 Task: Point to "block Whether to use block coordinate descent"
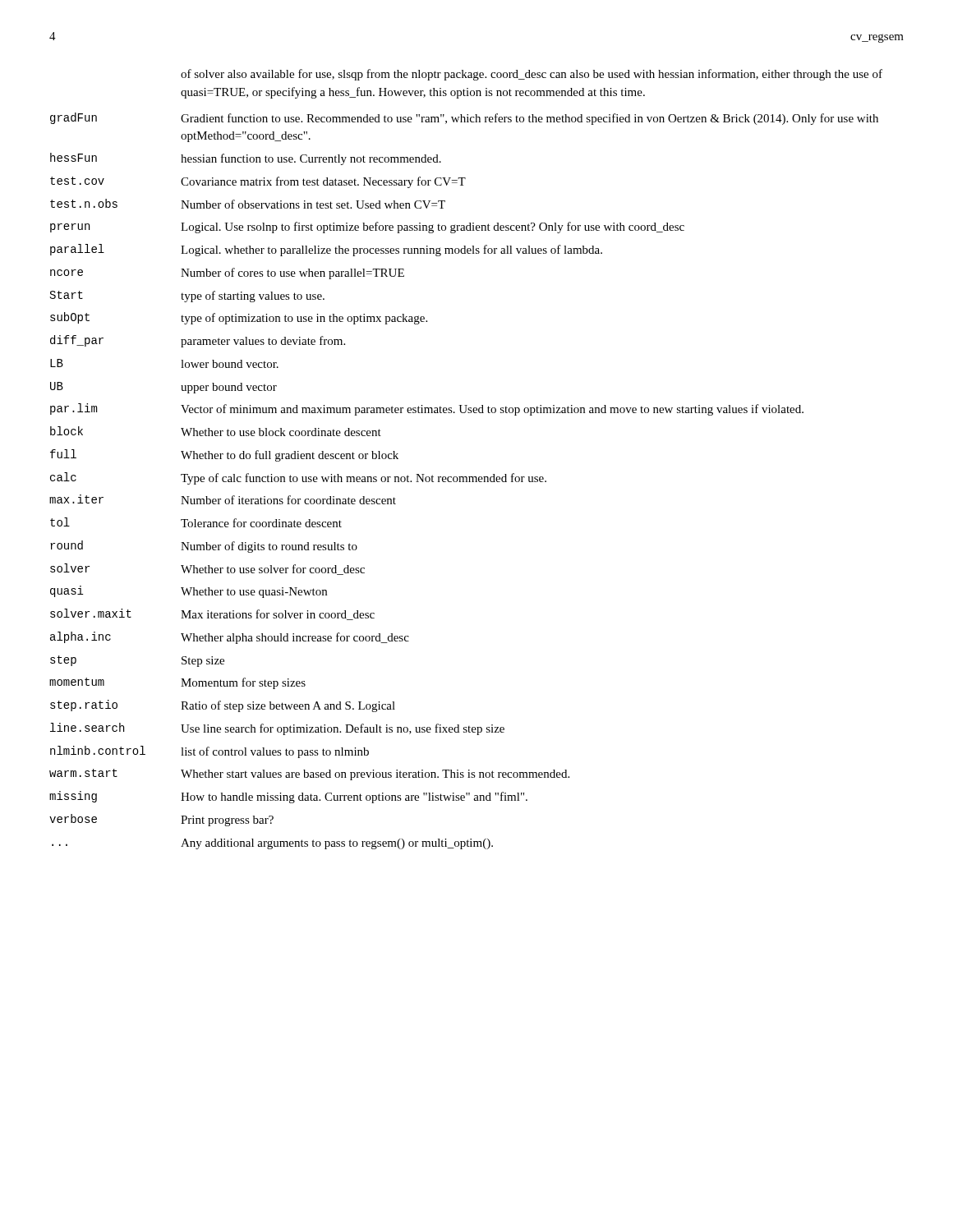216,431
